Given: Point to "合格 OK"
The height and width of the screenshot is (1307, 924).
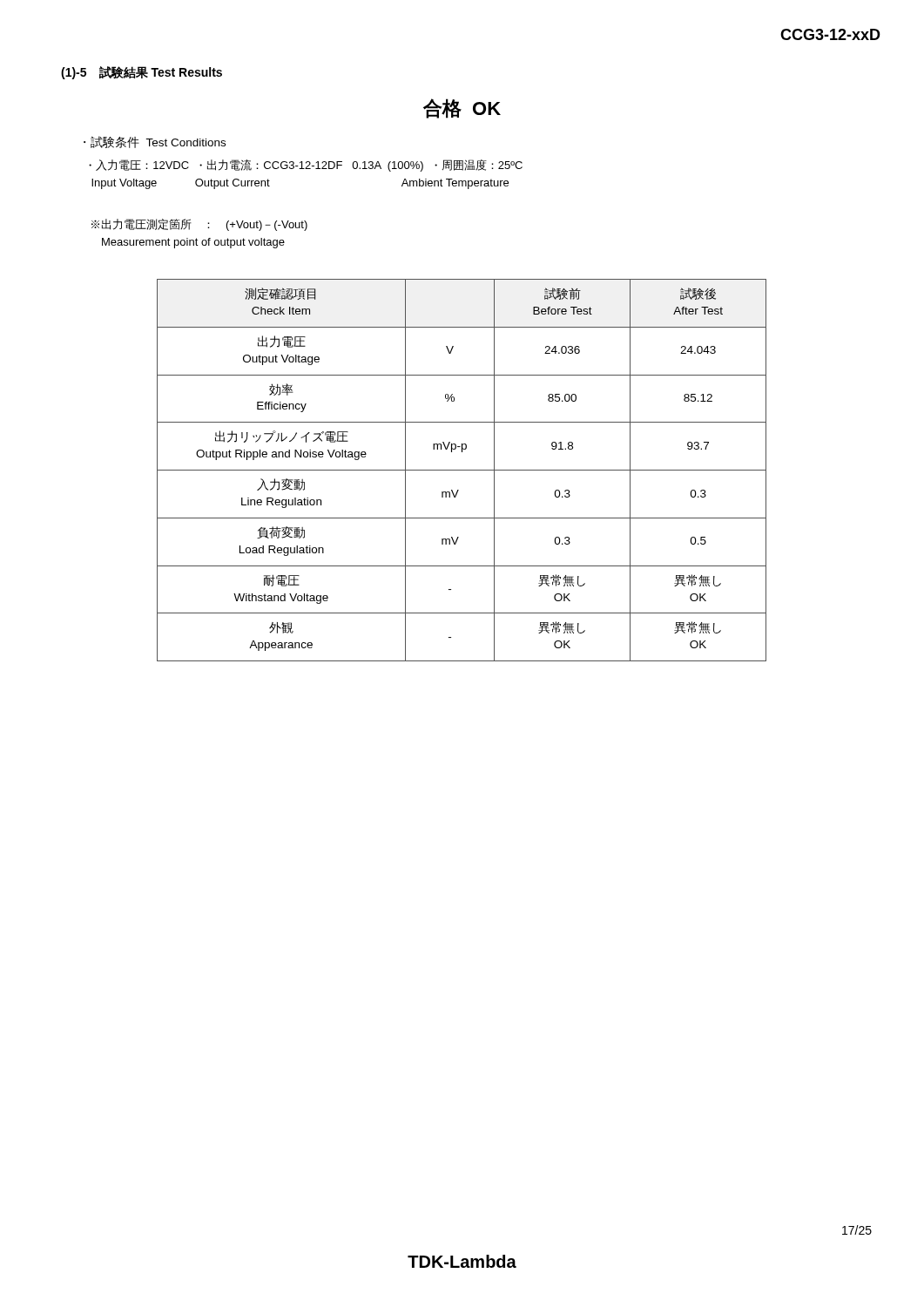Looking at the screenshot, I should 462,108.
